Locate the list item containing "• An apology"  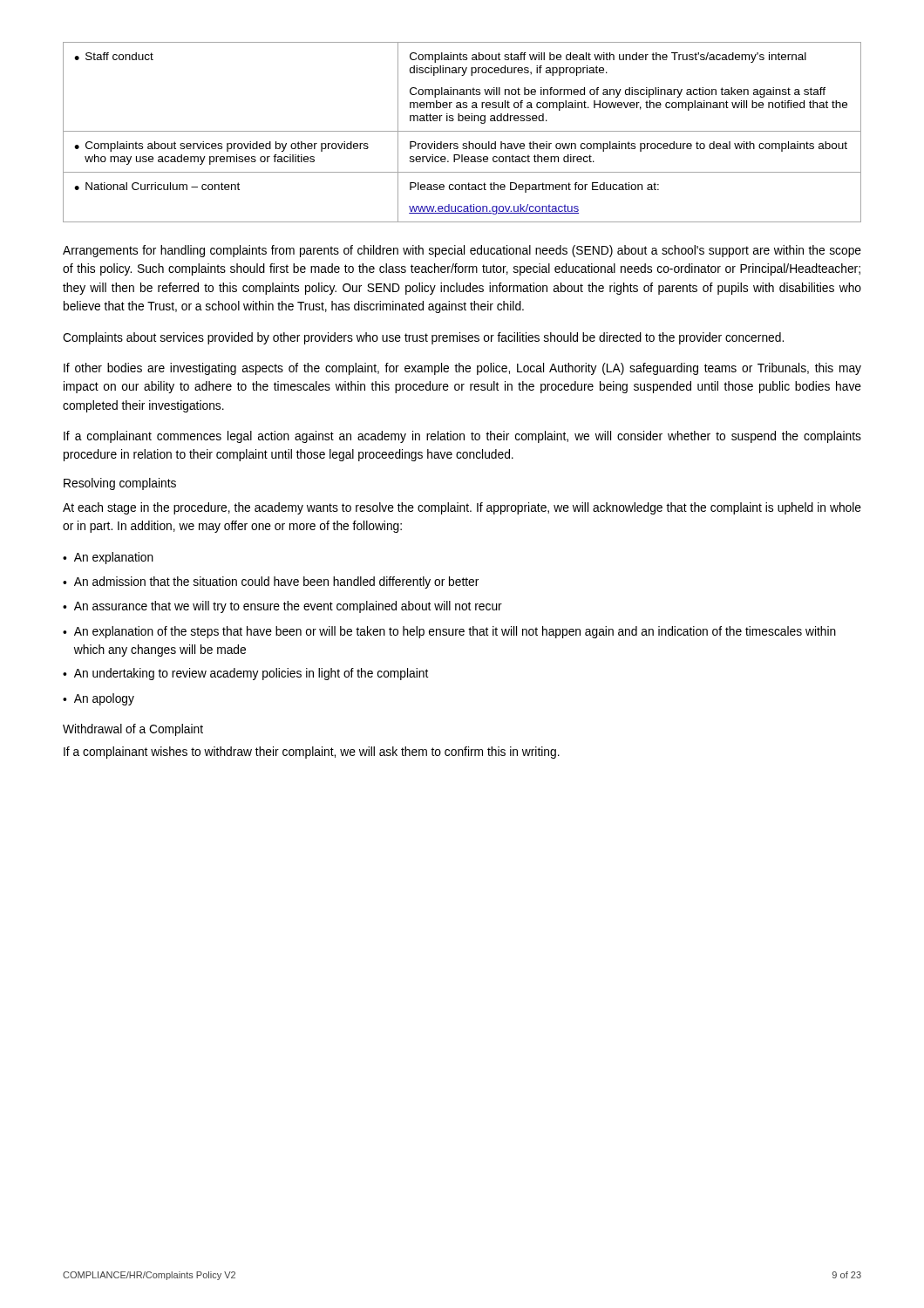pyautogui.click(x=99, y=699)
